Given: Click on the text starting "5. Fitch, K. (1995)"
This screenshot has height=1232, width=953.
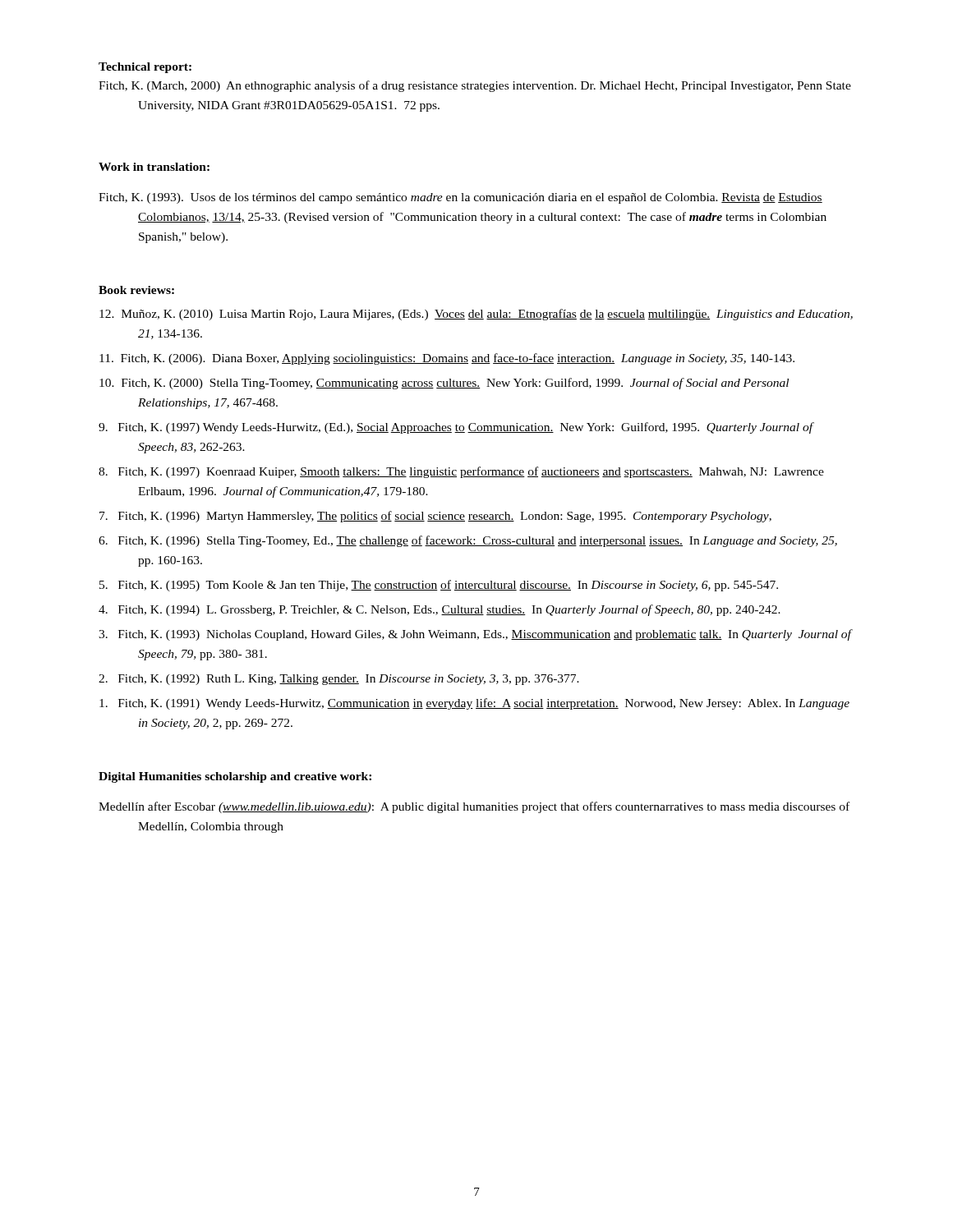Looking at the screenshot, I should point(439,585).
